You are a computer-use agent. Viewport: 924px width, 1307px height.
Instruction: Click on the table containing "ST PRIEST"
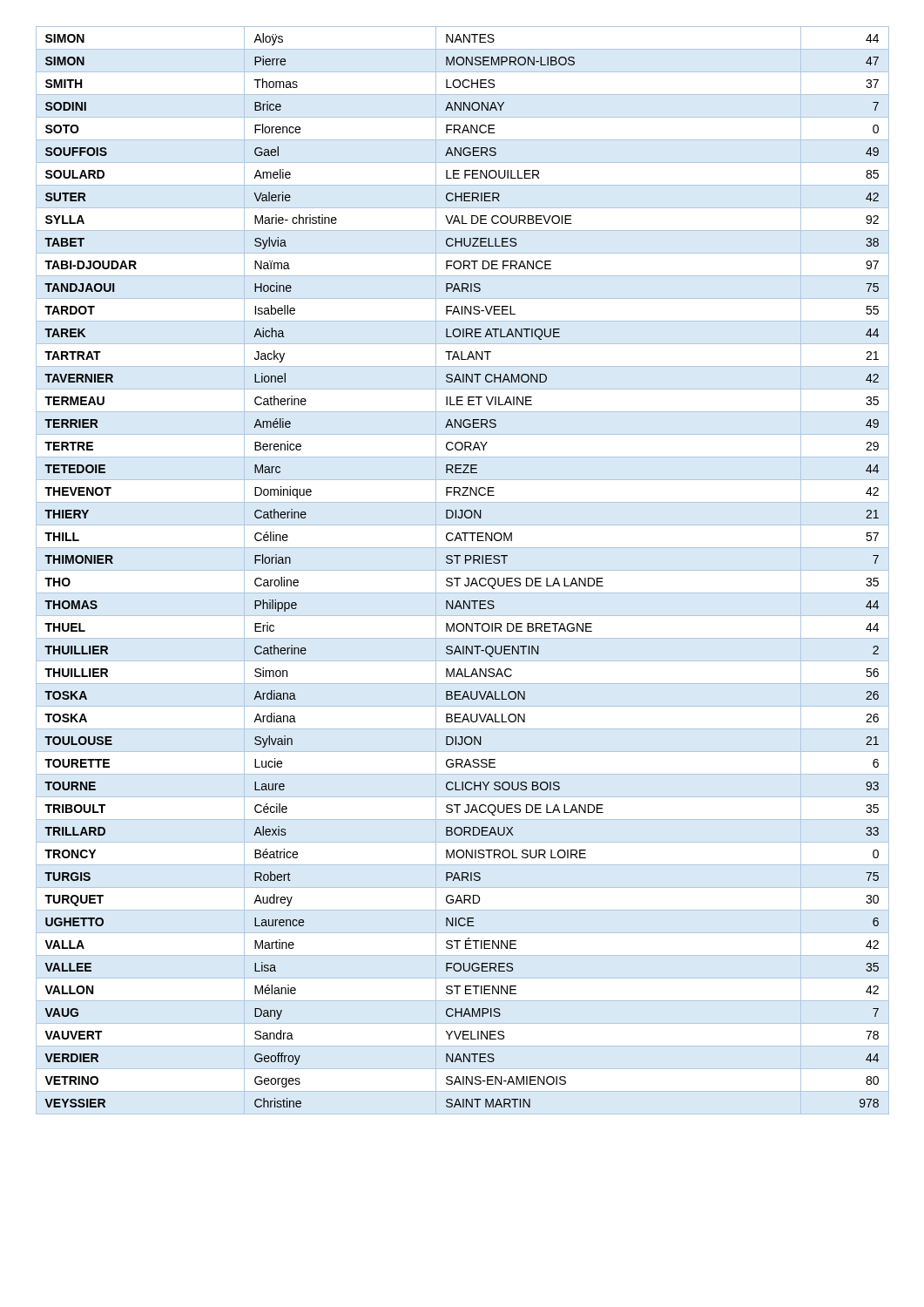tap(462, 570)
